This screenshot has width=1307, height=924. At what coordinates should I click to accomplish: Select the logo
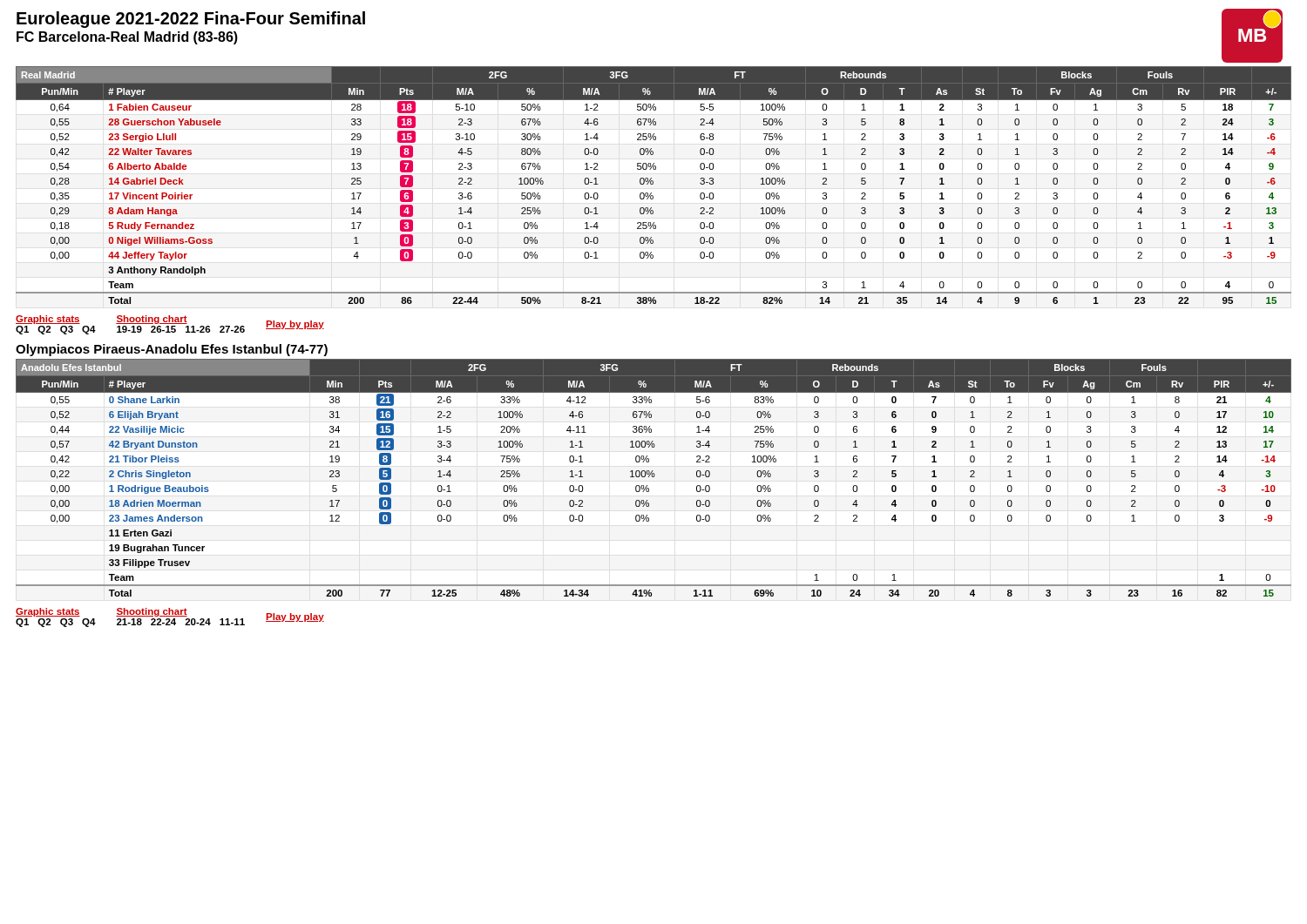(x=1252, y=36)
